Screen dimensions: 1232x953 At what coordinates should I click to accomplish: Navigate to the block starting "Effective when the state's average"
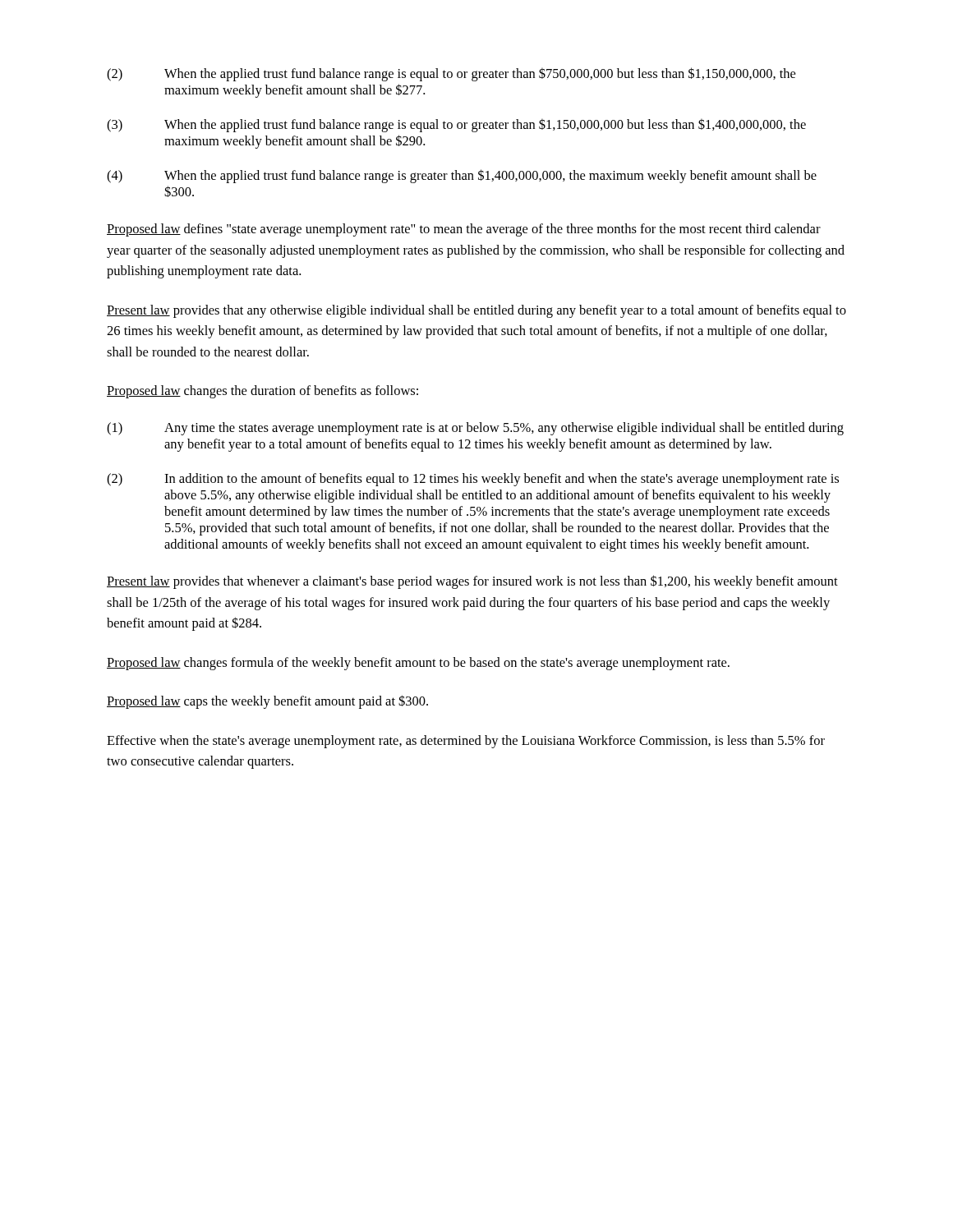(x=466, y=751)
